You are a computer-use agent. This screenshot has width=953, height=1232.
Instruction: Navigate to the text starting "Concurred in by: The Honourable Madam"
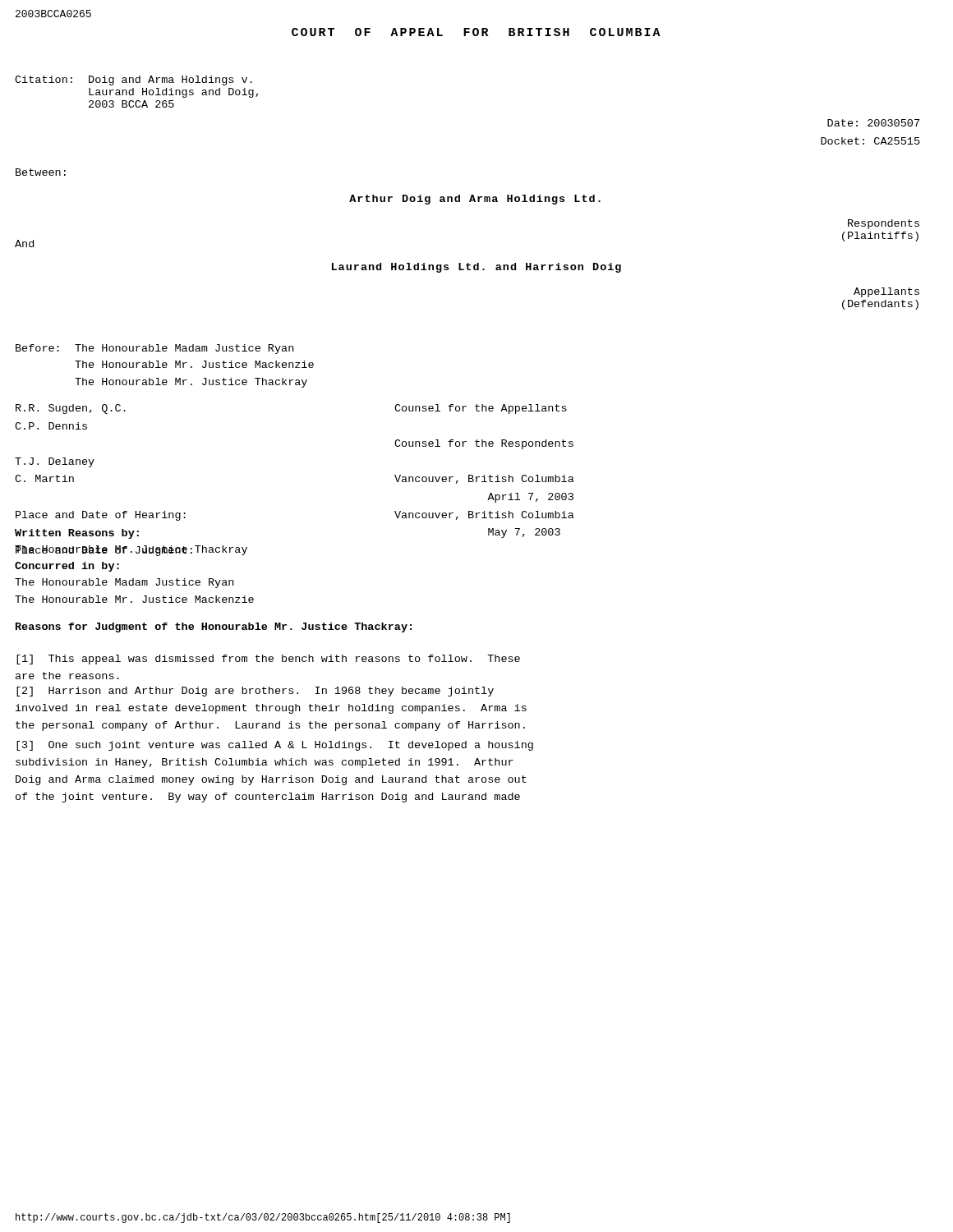(x=135, y=583)
